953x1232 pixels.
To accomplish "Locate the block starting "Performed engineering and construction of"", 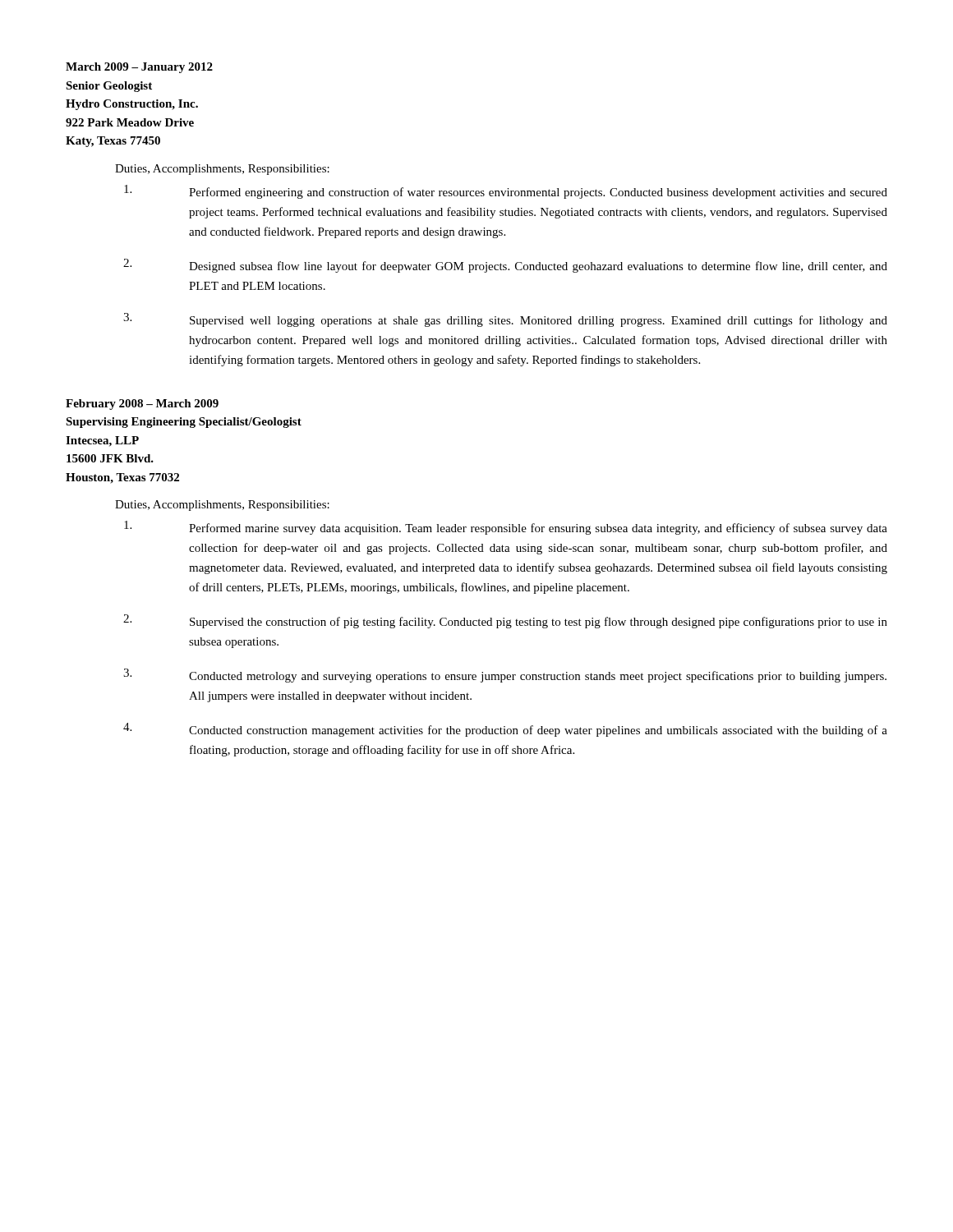I will (501, 212).
